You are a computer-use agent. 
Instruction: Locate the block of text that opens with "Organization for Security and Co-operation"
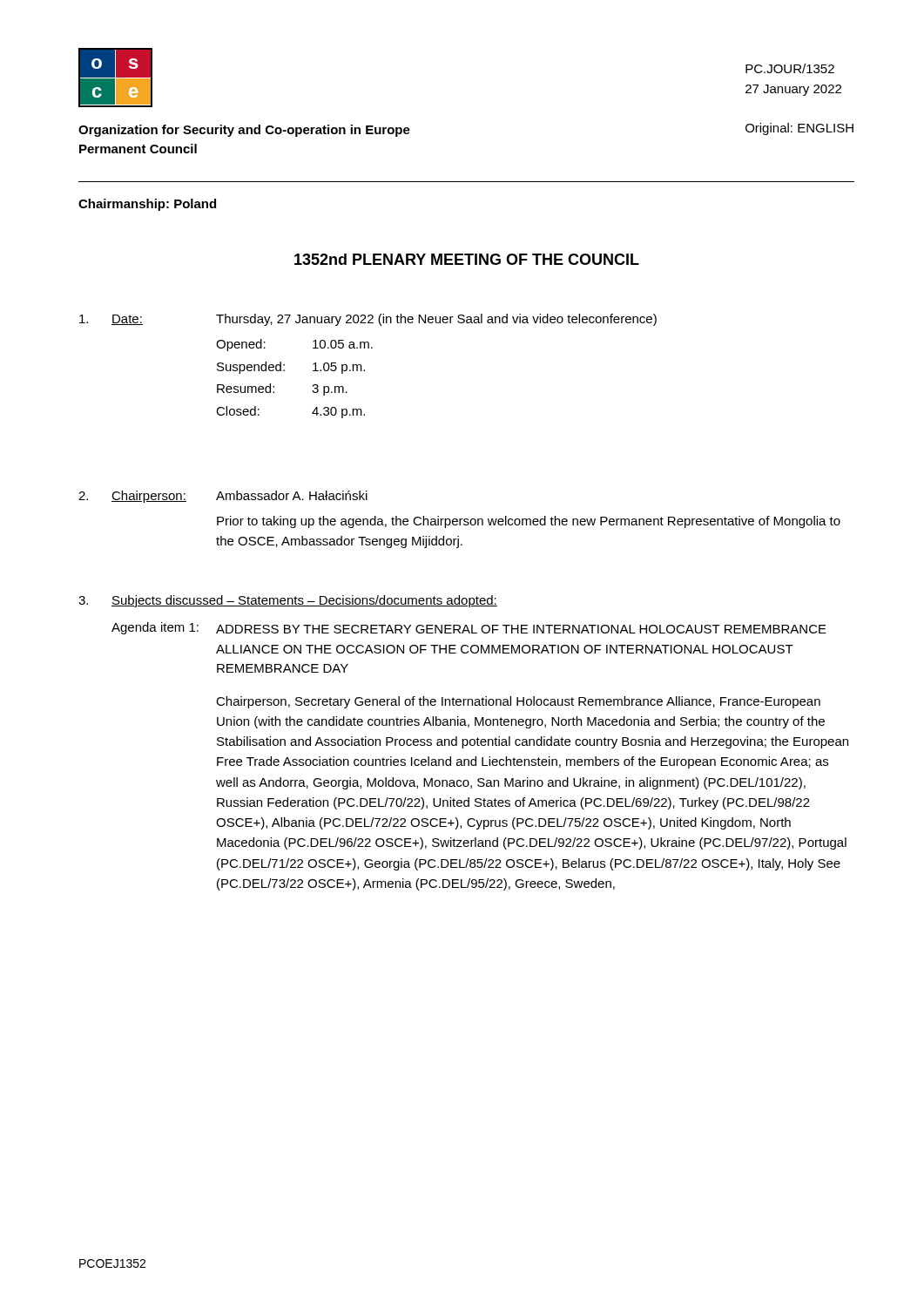point(244,139)
